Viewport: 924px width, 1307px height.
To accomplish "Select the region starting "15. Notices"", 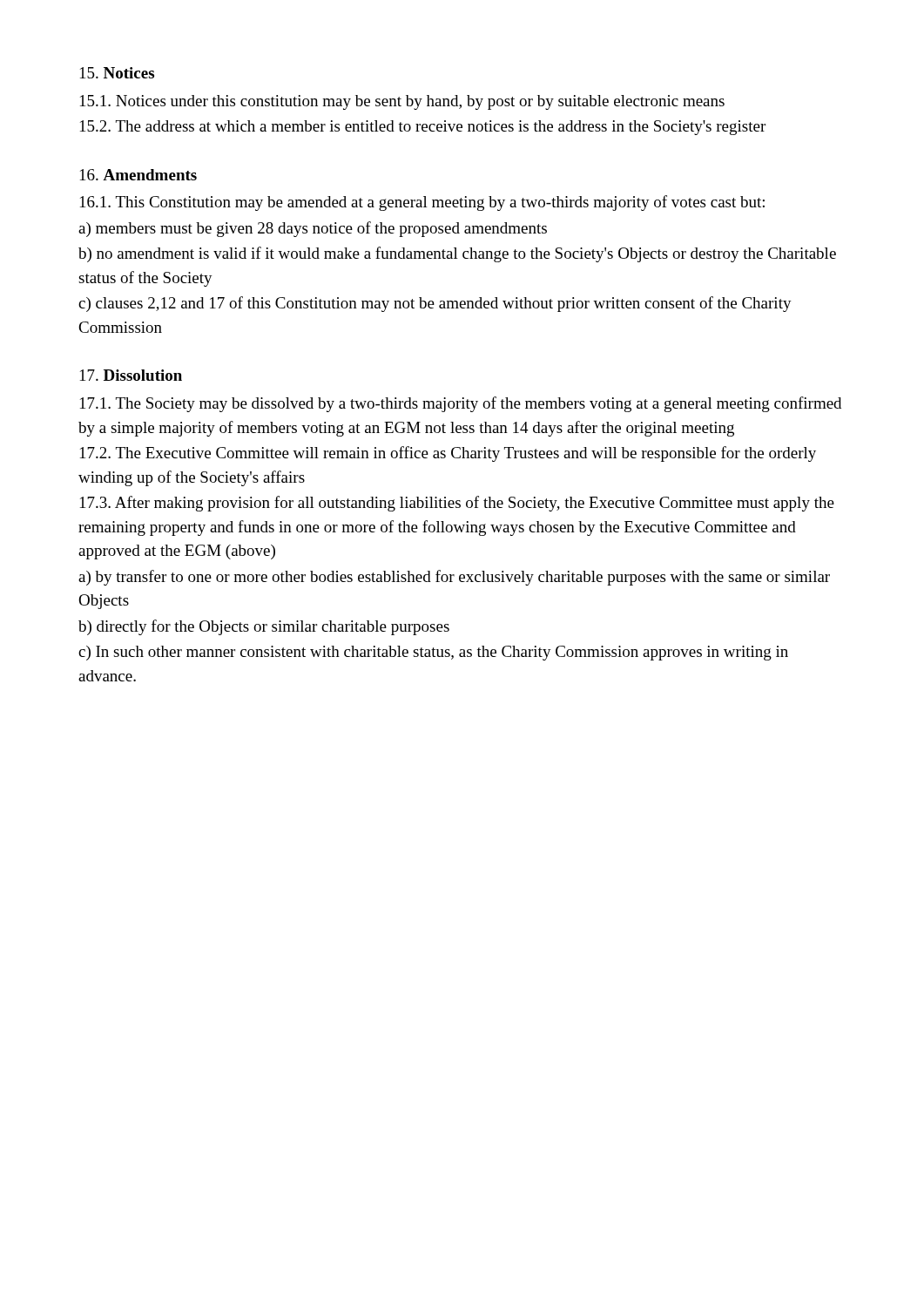I will point(117,73).
